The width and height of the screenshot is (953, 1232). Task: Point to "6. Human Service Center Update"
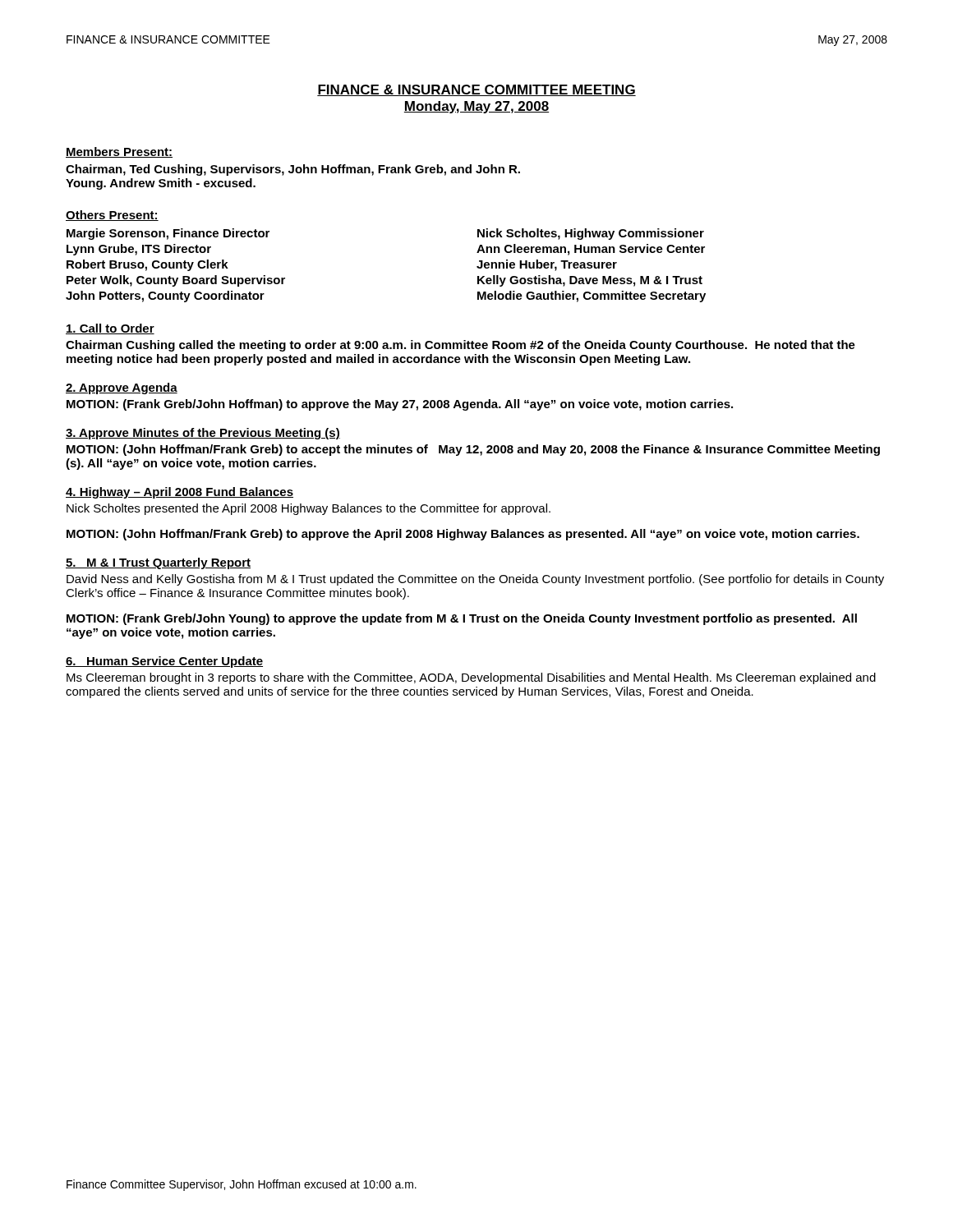click(x=164, y=661)
